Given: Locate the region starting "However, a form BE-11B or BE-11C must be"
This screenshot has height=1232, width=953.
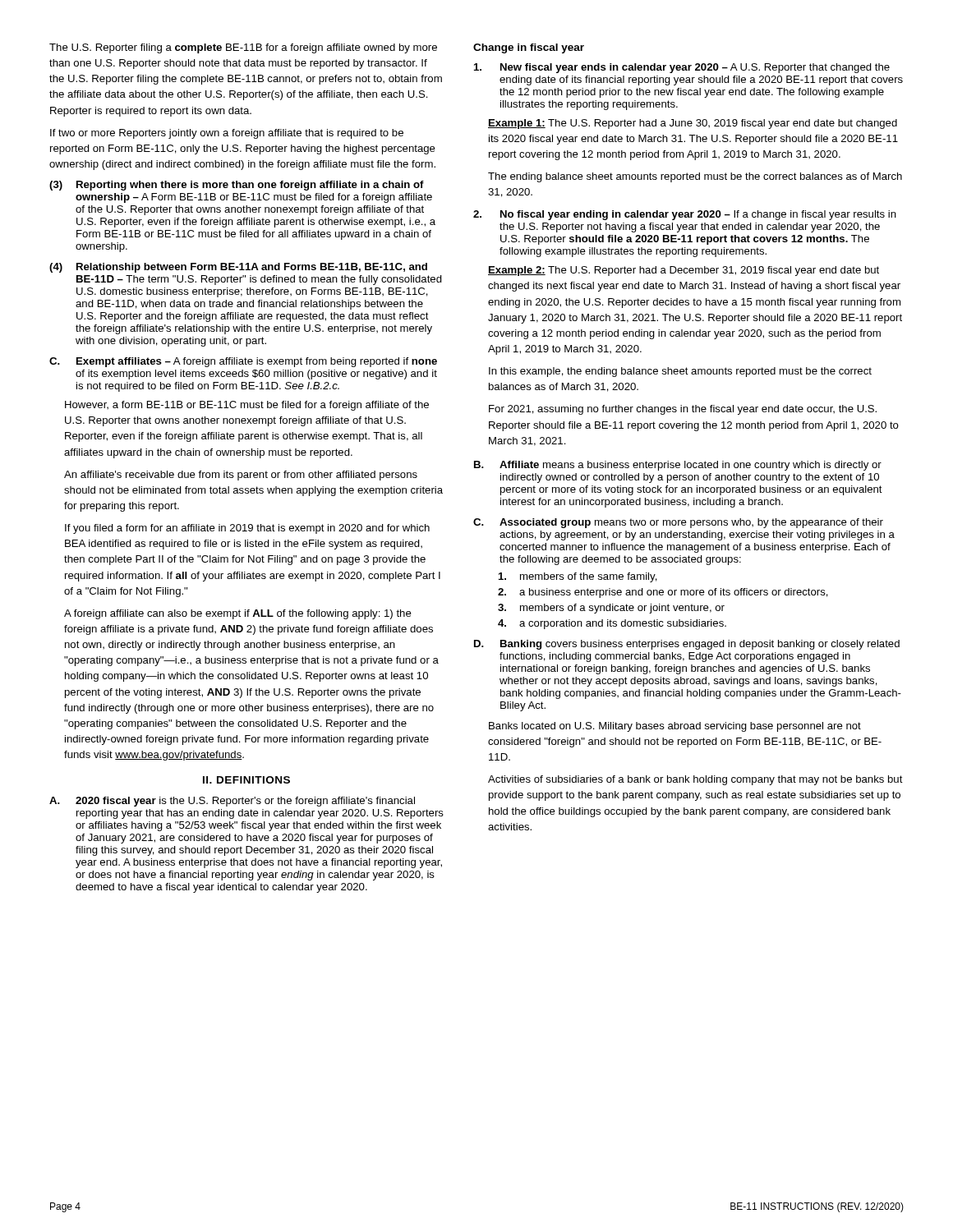Looking at the screenshot, I should (254, 428).
